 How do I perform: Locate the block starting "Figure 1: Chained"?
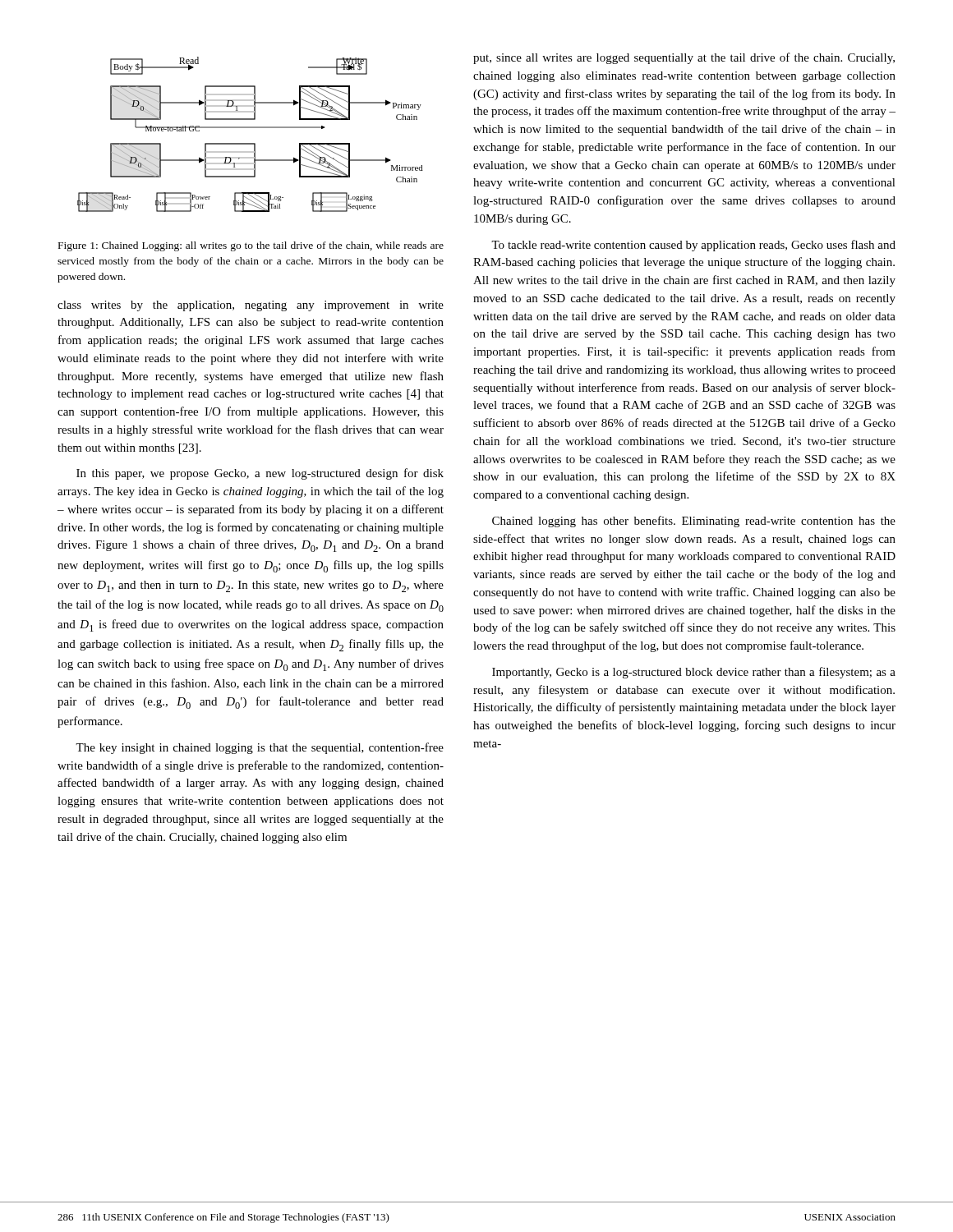tap(251, 261)
